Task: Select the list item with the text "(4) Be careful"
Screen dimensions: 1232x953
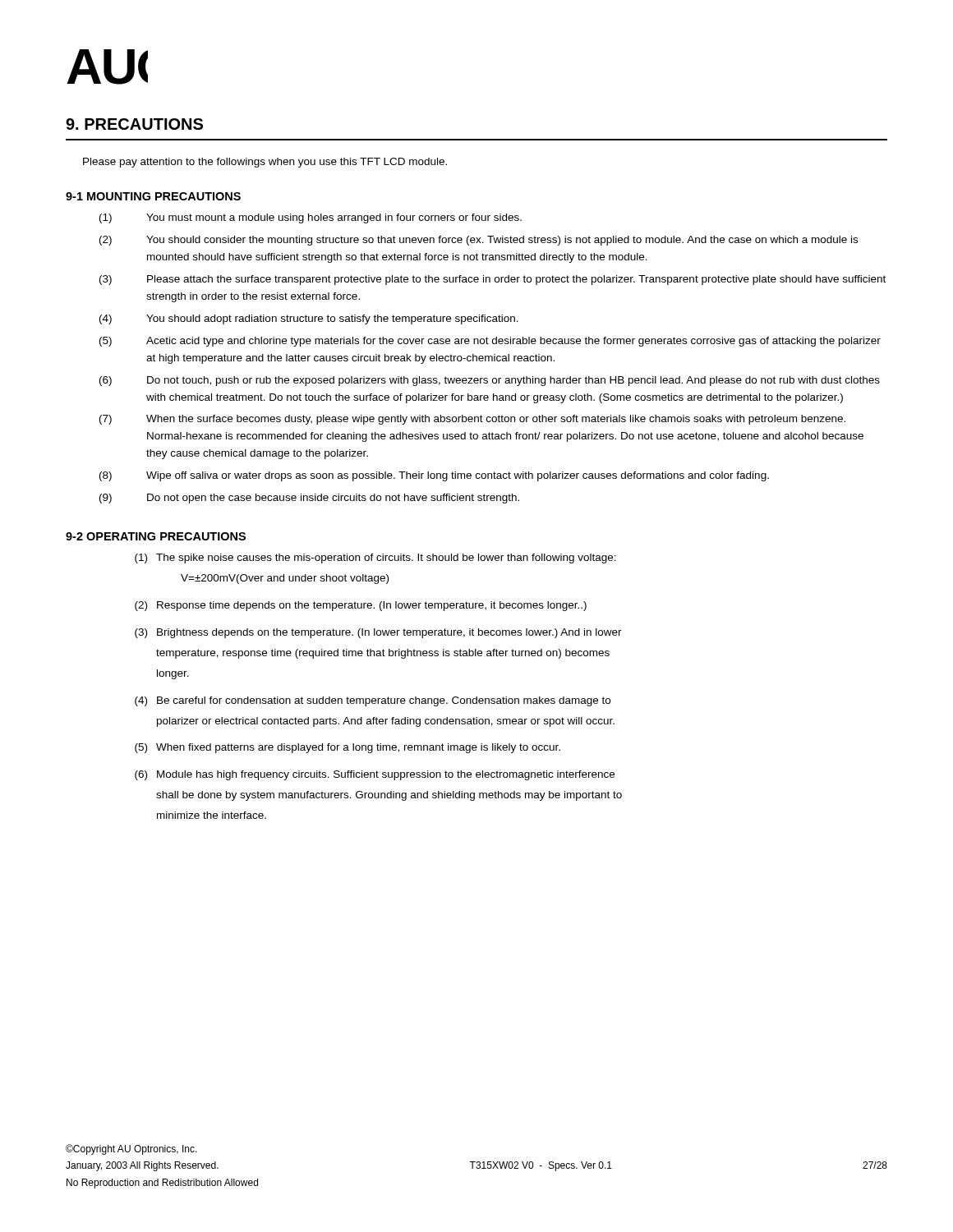Action: (x=493, y=711)
